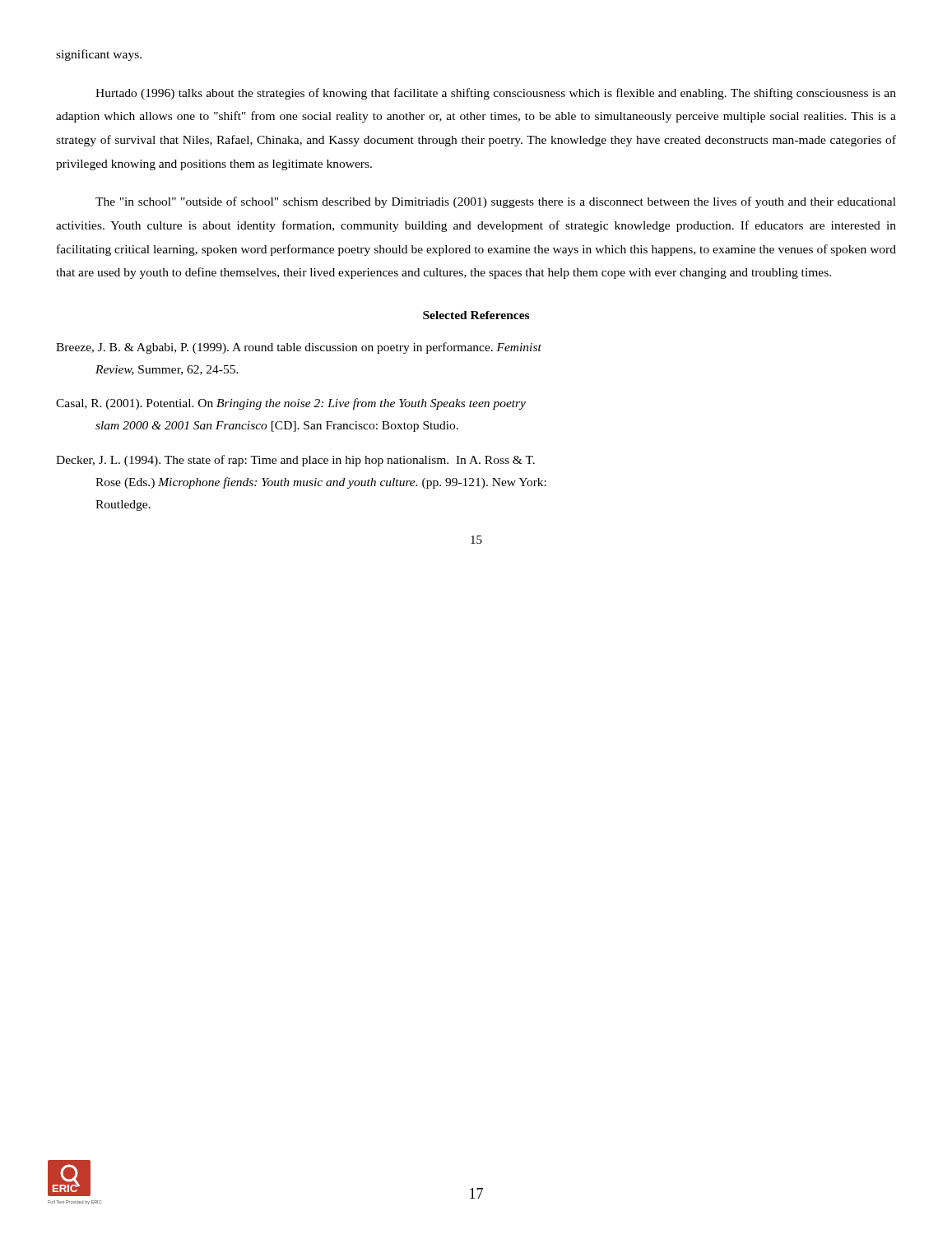Locate the text block that reads "Decker, J. L. (1994)."
Viewport: 952px width, 1234px height.
pos(476,481)
